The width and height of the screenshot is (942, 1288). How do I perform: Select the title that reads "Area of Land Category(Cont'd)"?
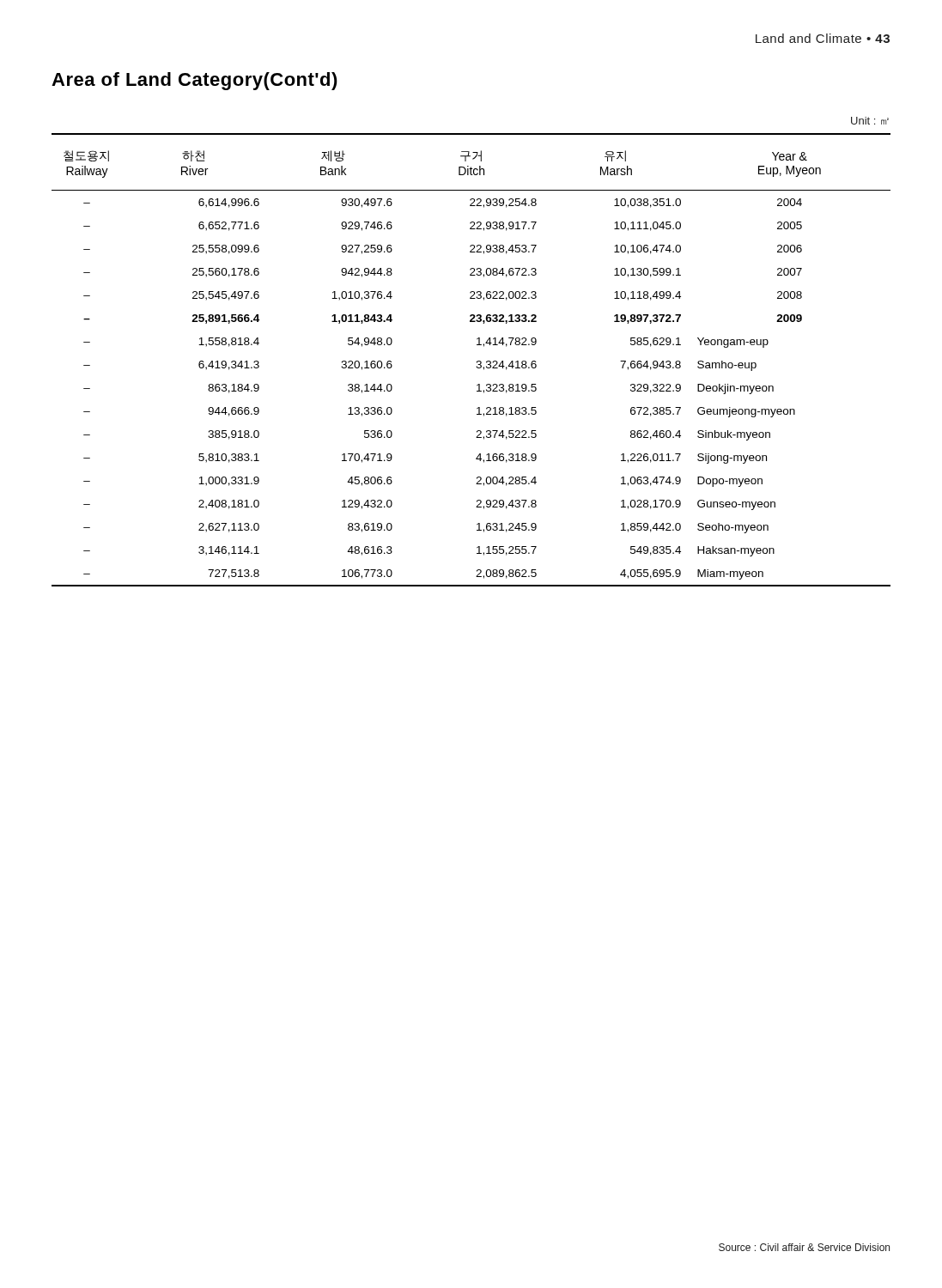point(195,79)
